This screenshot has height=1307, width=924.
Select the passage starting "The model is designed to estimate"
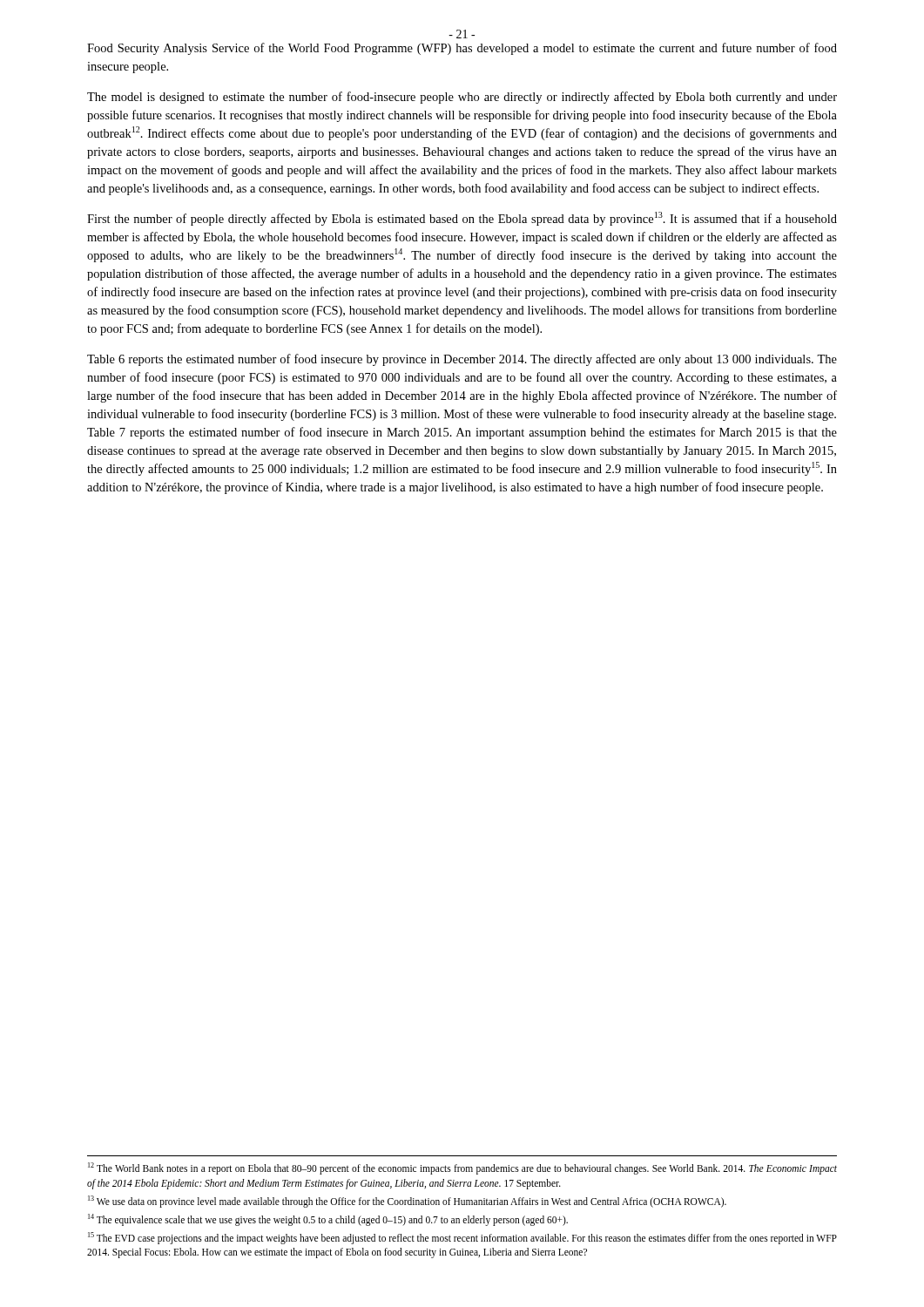(462, 143)
